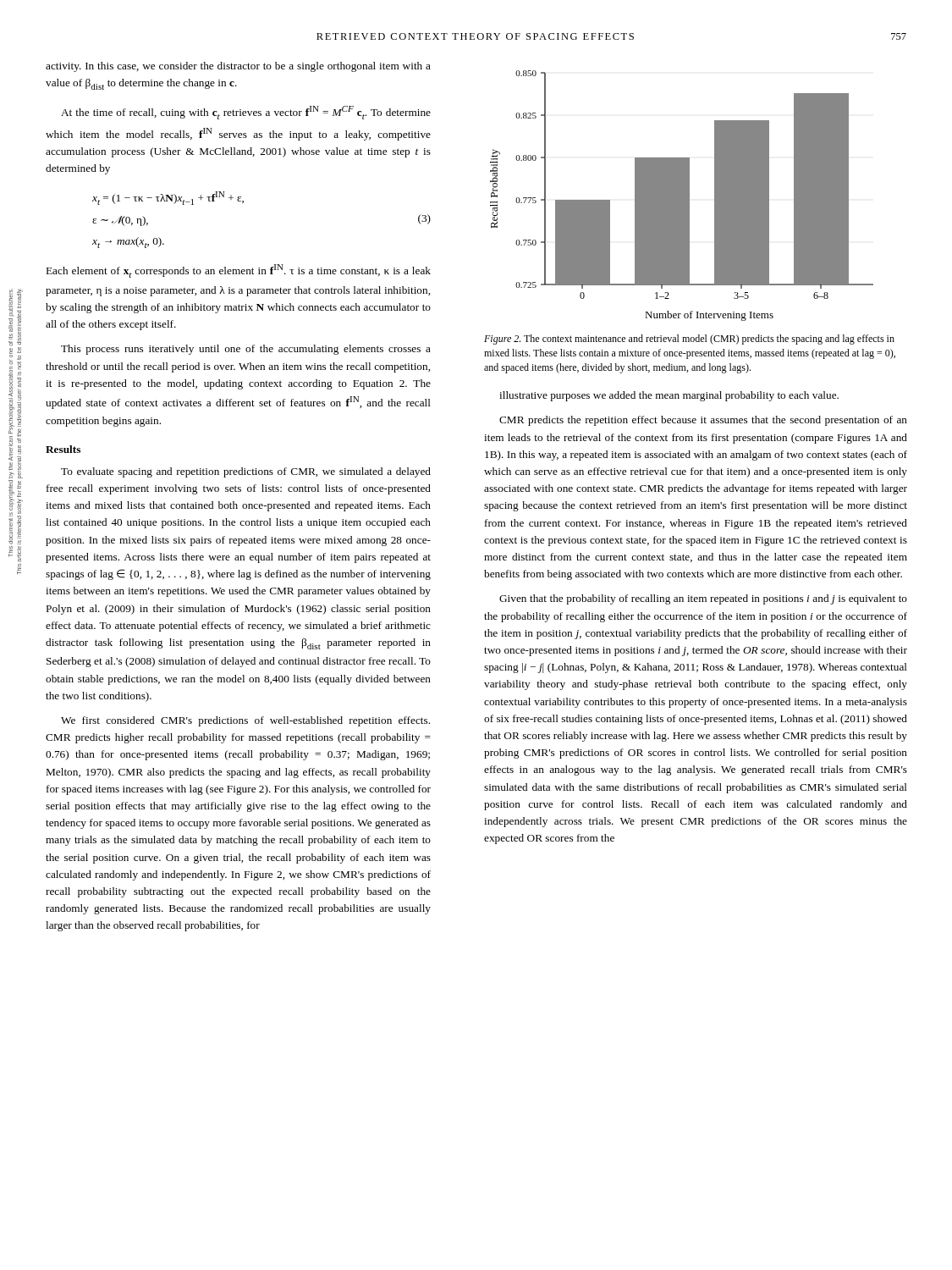The height and width of the screenshot is (1270, 952).
Task: Locate the block of text that opens with "Each element of xt corresponds to an"
Action: (x=238, y=296)
